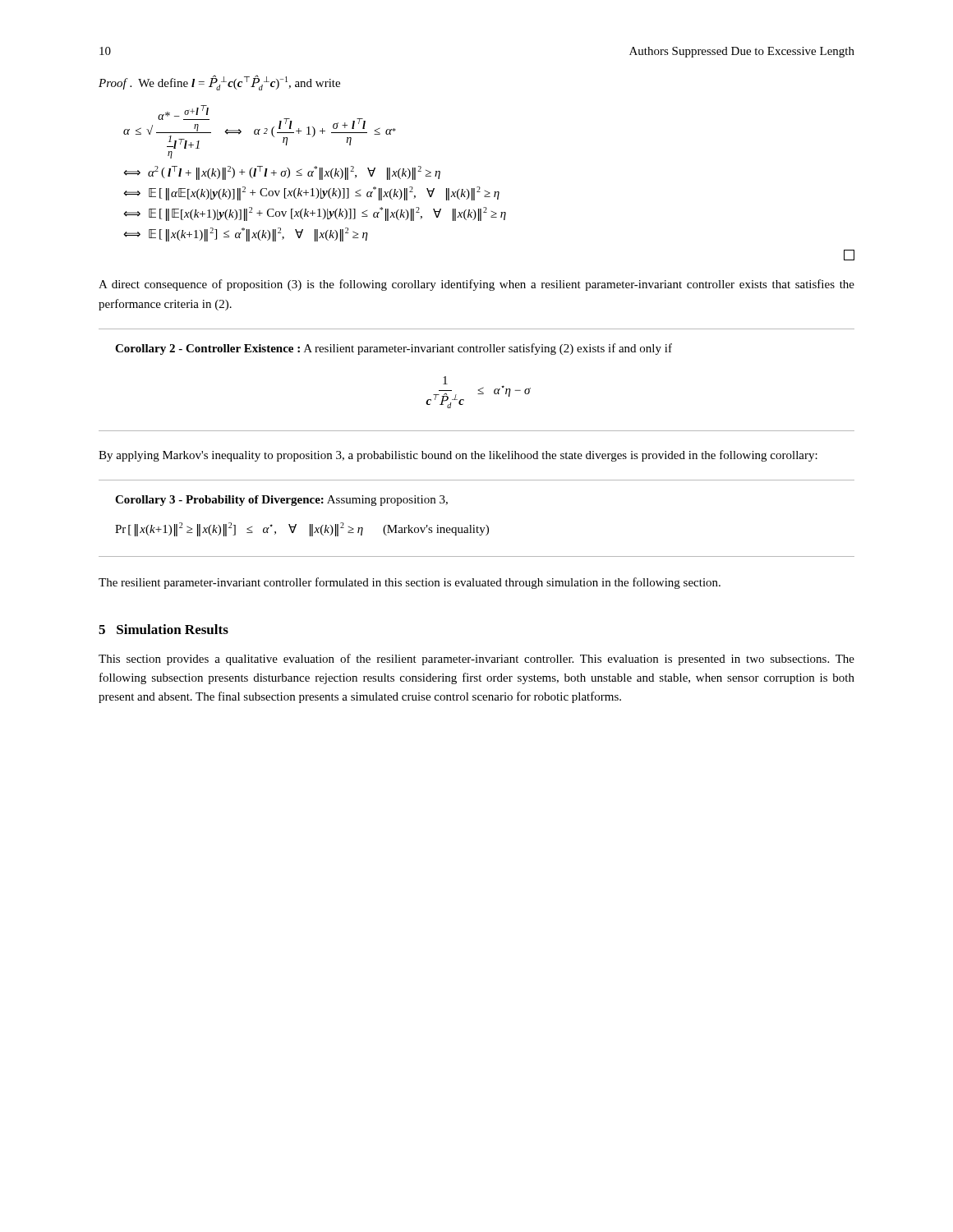The image size is (953, 1232).
Task: Select the text block that says "A direct consequence of proposition (3) is"
Action: click(x=476, y=294)
